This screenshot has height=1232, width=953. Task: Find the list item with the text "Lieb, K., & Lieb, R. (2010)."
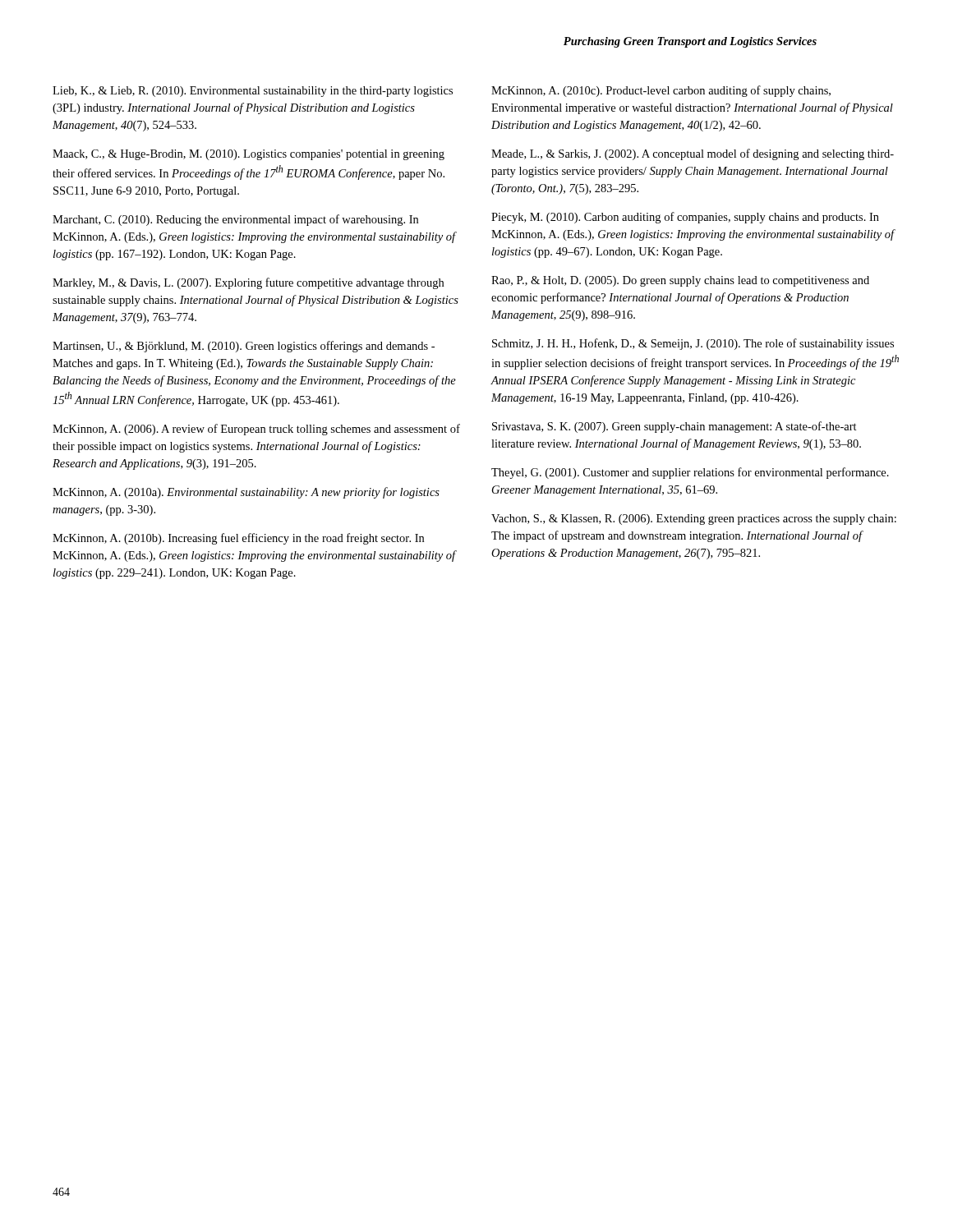coord(253,108)
